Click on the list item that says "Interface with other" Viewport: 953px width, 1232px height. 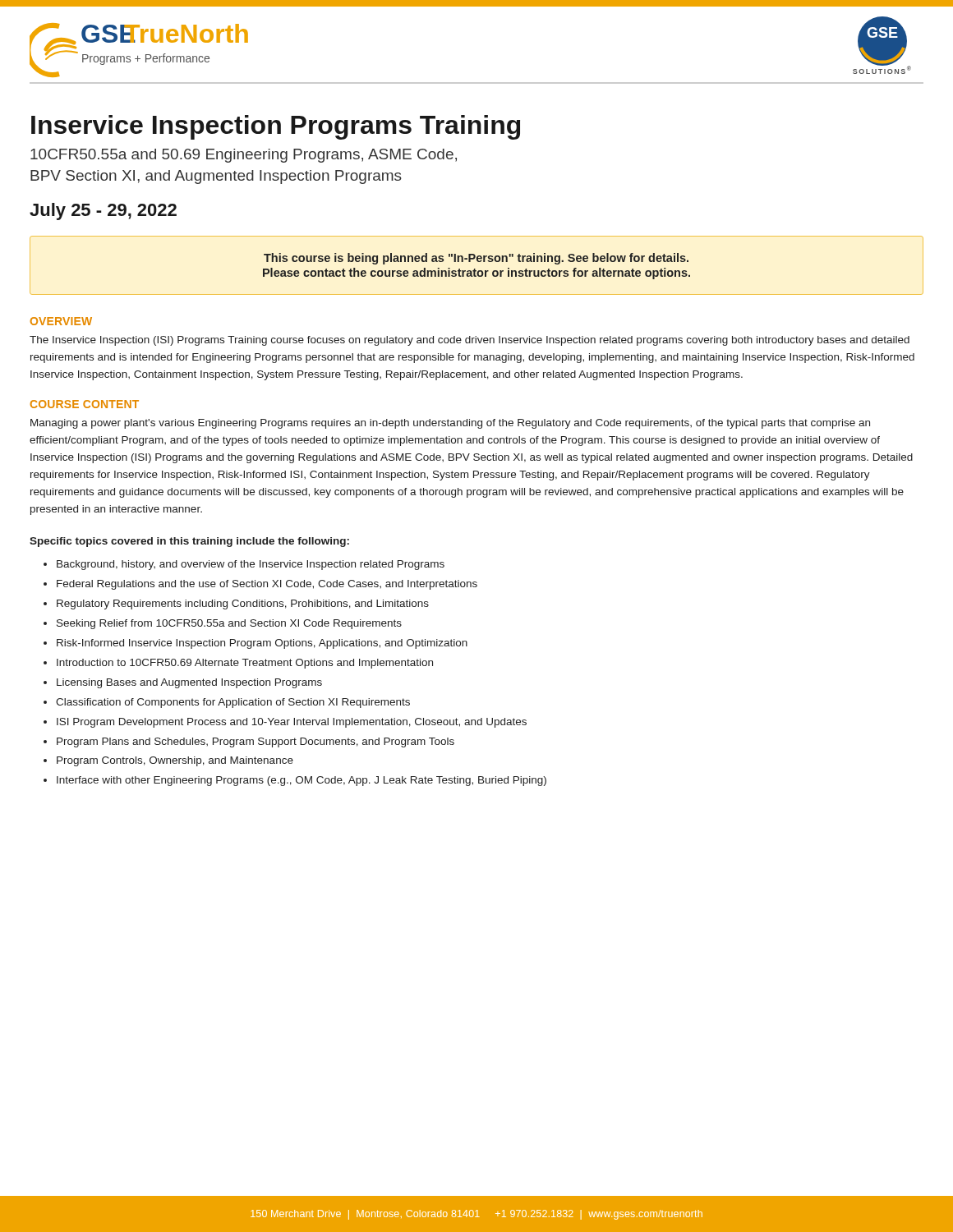coord(490,781)
